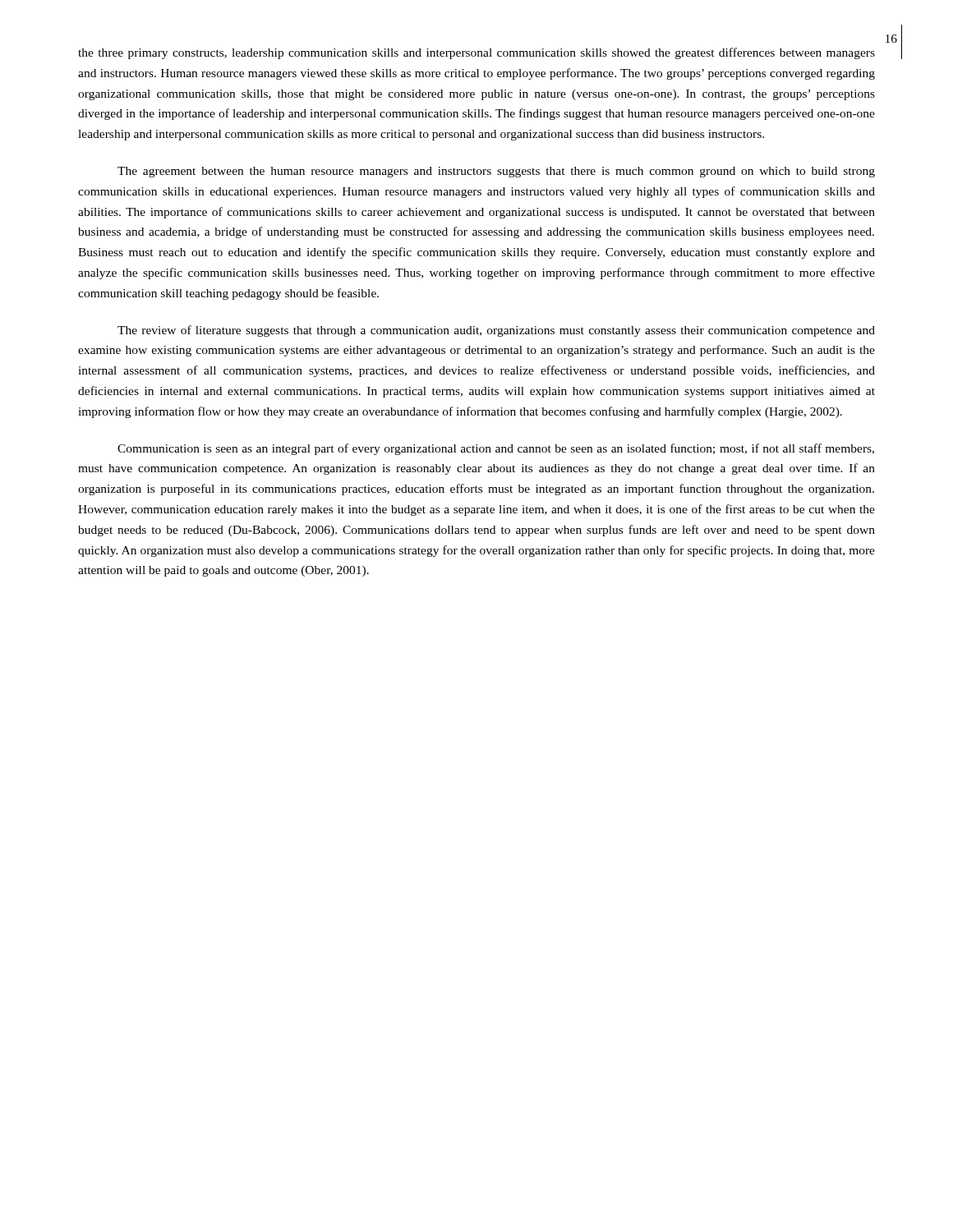Screen dimensions: 1232x953
Task: Click on the region starting "The agreement between the human resource managers and"
Action: [x=476, y=232]
